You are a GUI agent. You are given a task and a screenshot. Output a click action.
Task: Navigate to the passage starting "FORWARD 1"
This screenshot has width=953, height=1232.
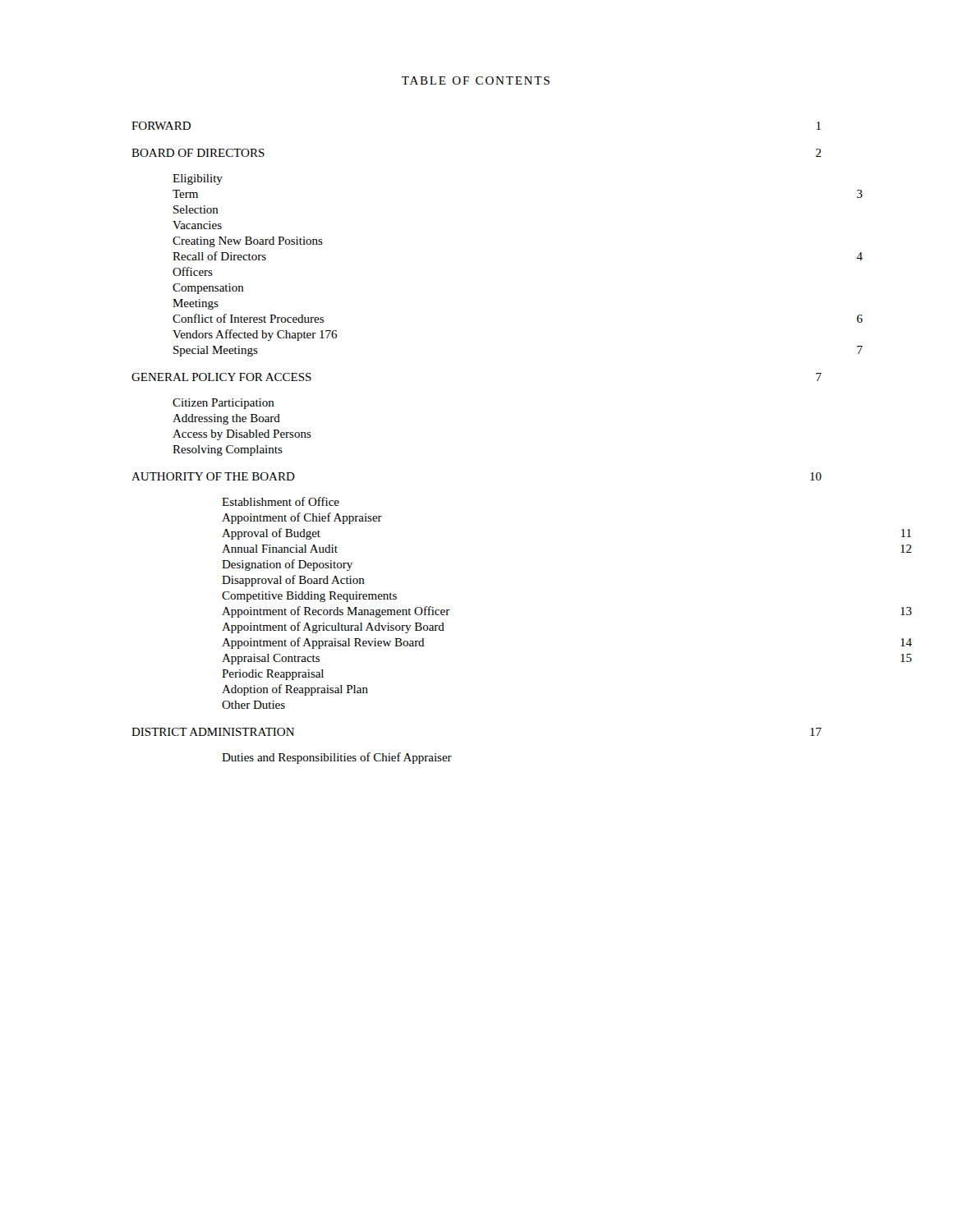161,125
